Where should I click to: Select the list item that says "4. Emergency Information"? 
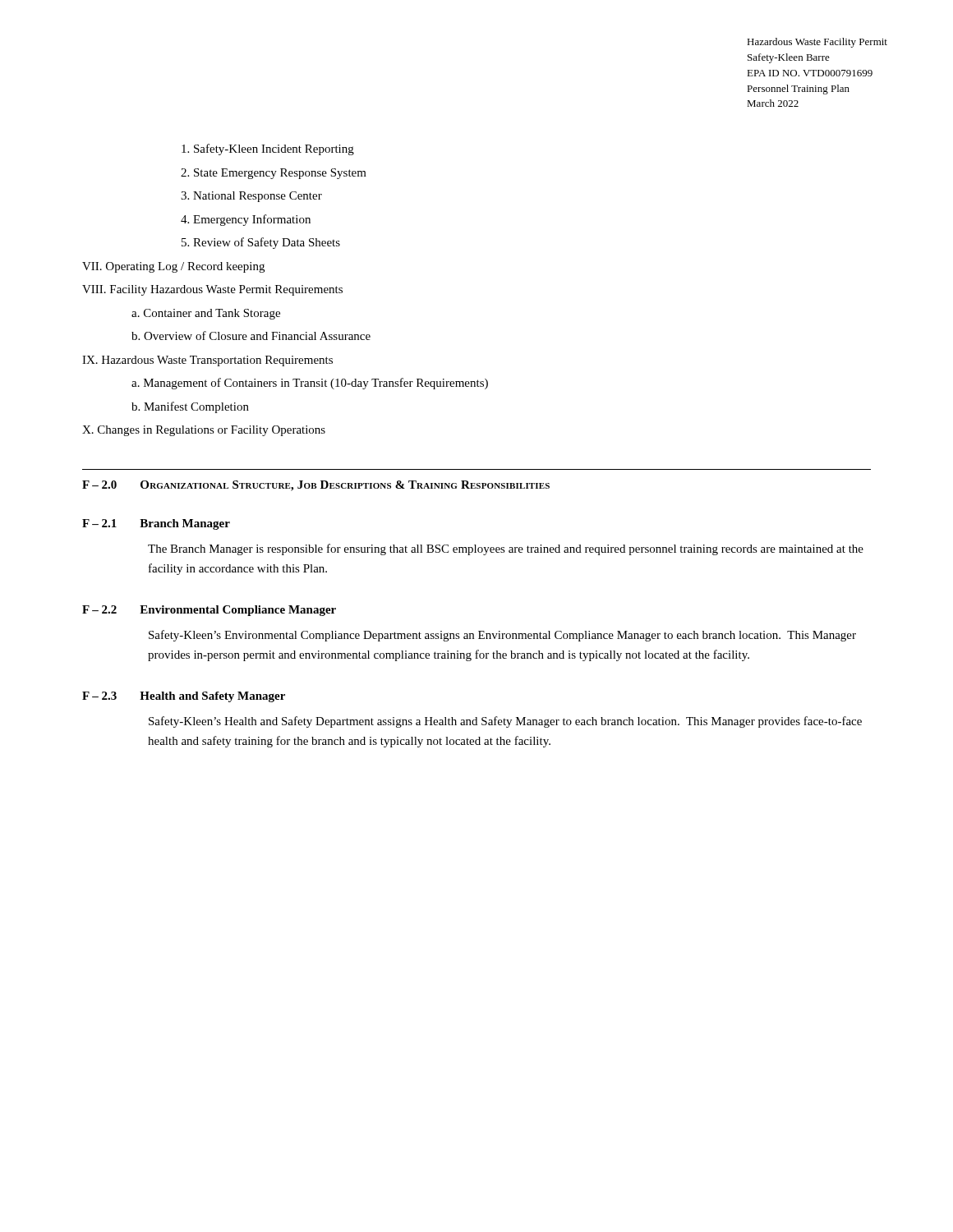pyautogui.click(x=246, y=219)
